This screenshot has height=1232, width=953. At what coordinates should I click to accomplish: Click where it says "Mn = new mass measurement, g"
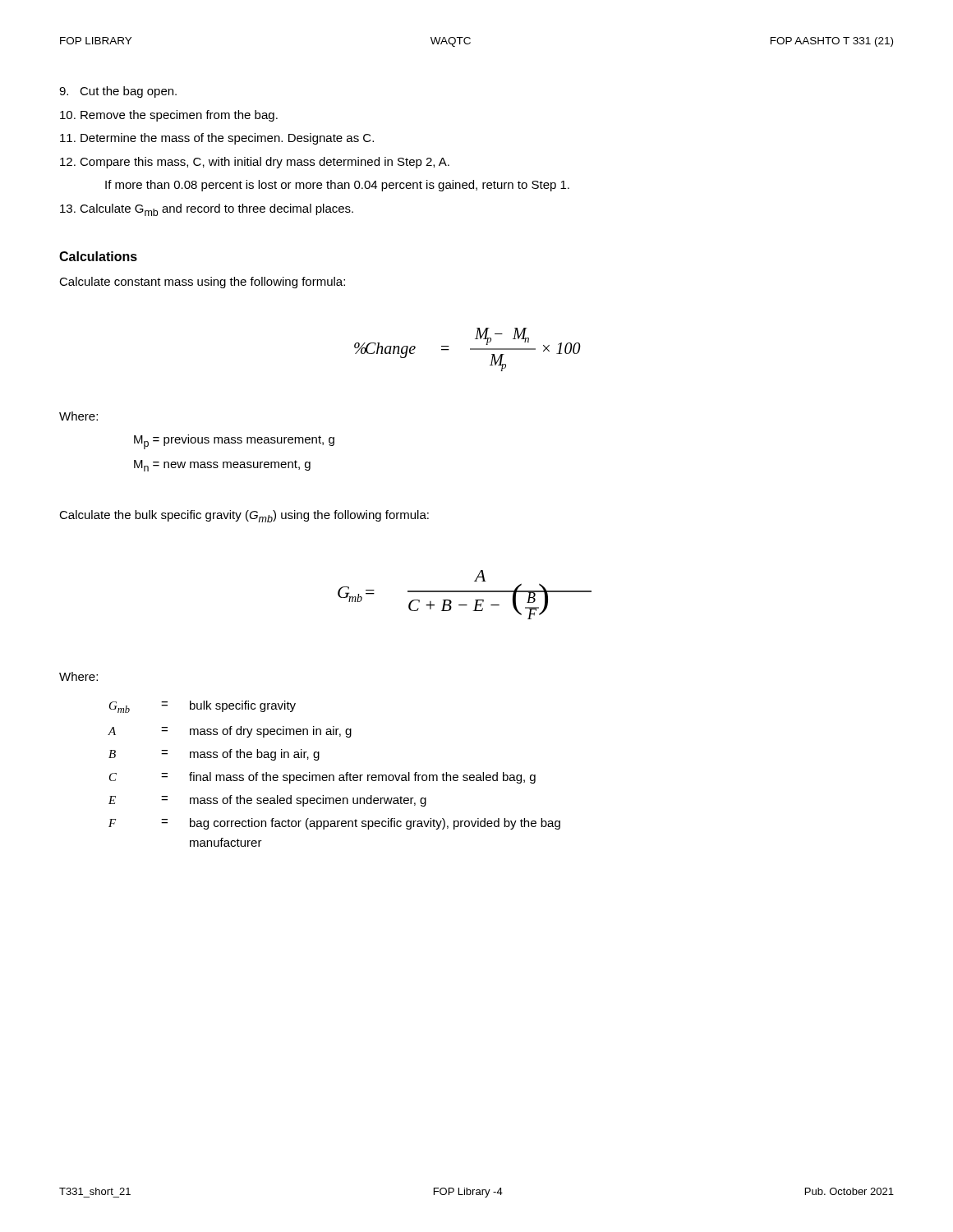click(x=222, y=465)
